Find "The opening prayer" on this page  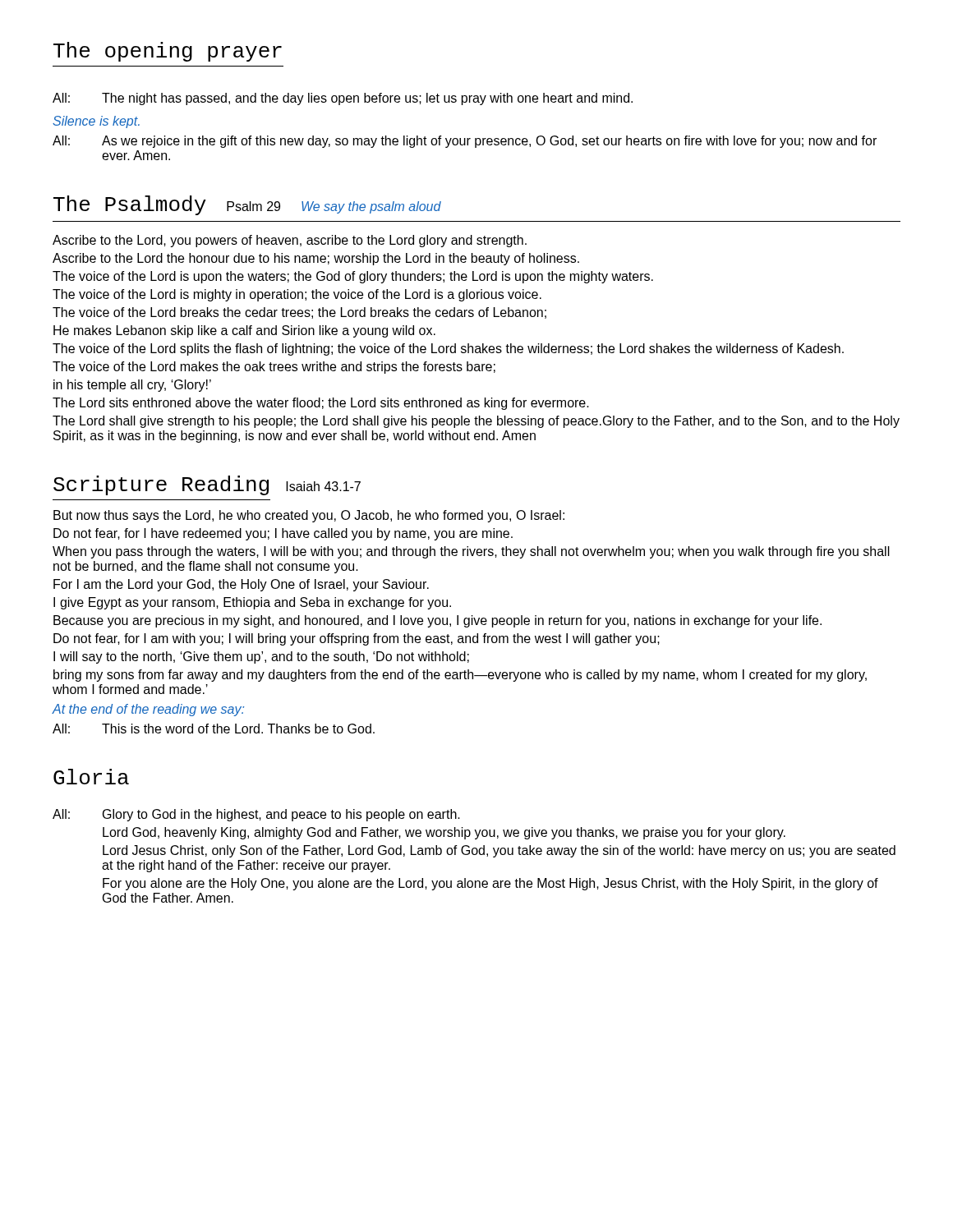pyautogui.click(x=168, y=53)
